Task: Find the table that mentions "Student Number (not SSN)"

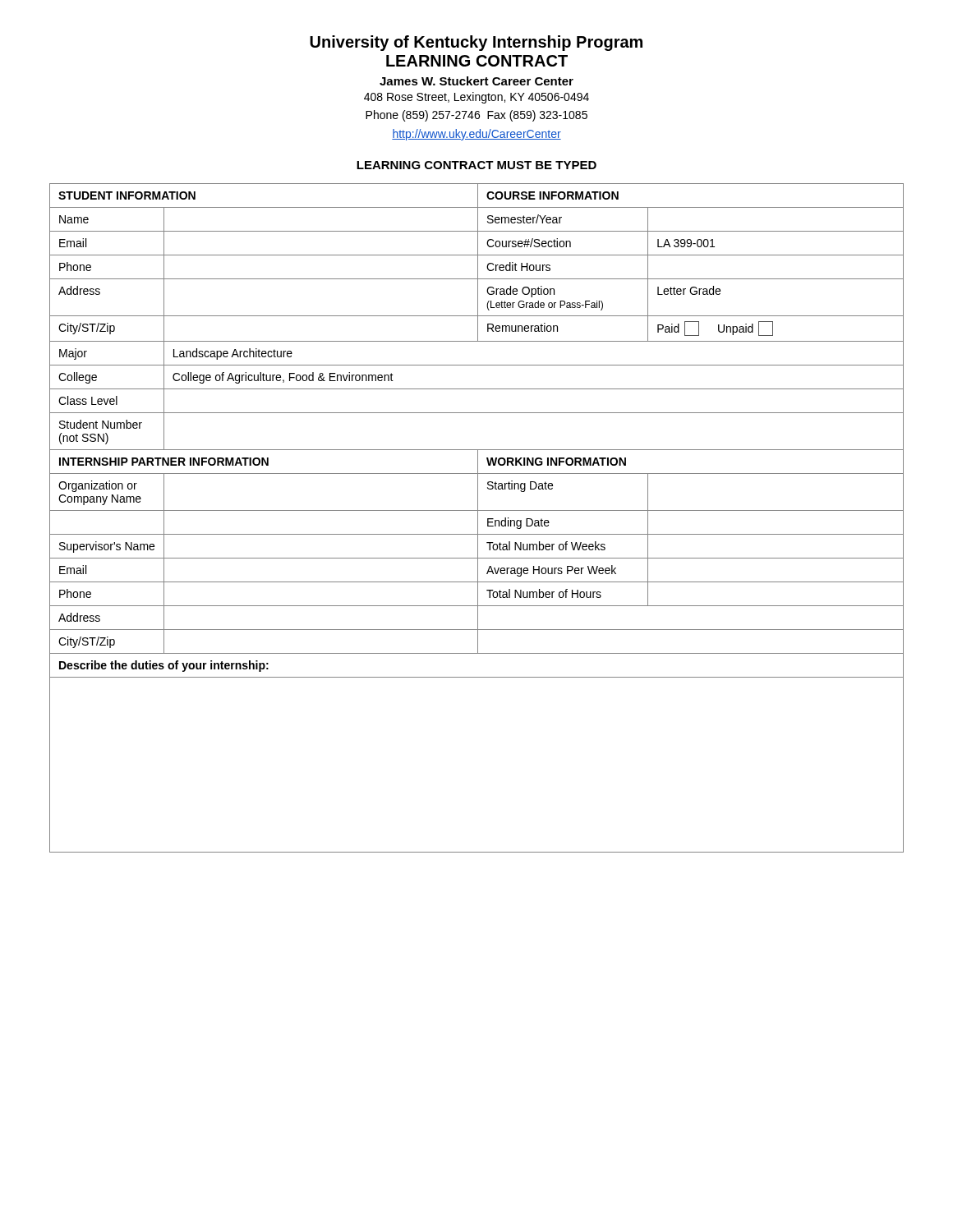Action: point(476,518)
